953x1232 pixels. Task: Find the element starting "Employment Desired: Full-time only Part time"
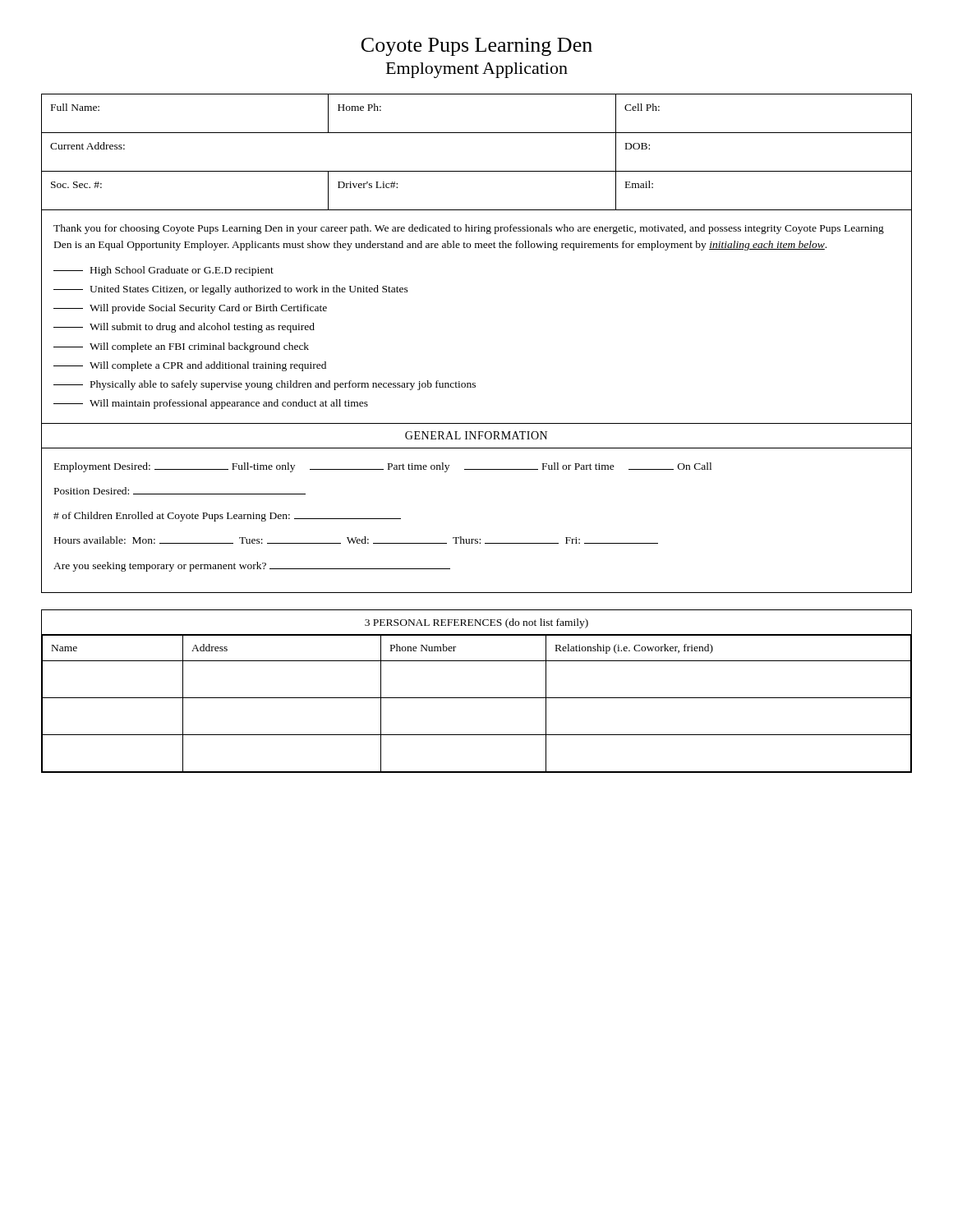click(x=383, y=466)
